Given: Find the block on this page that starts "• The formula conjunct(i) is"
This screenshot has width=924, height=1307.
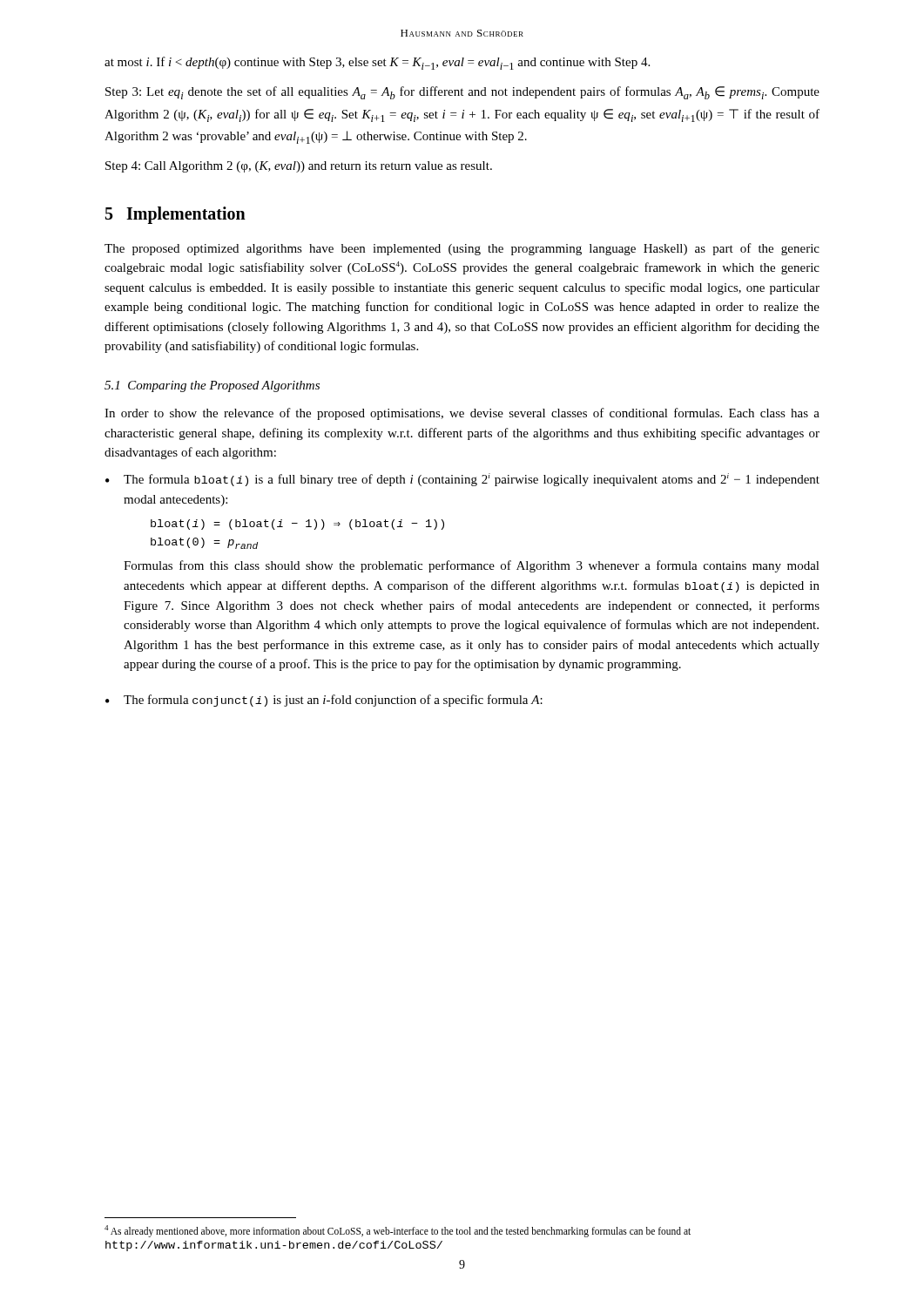Looking at the screenshot, I should click(462, 704).
